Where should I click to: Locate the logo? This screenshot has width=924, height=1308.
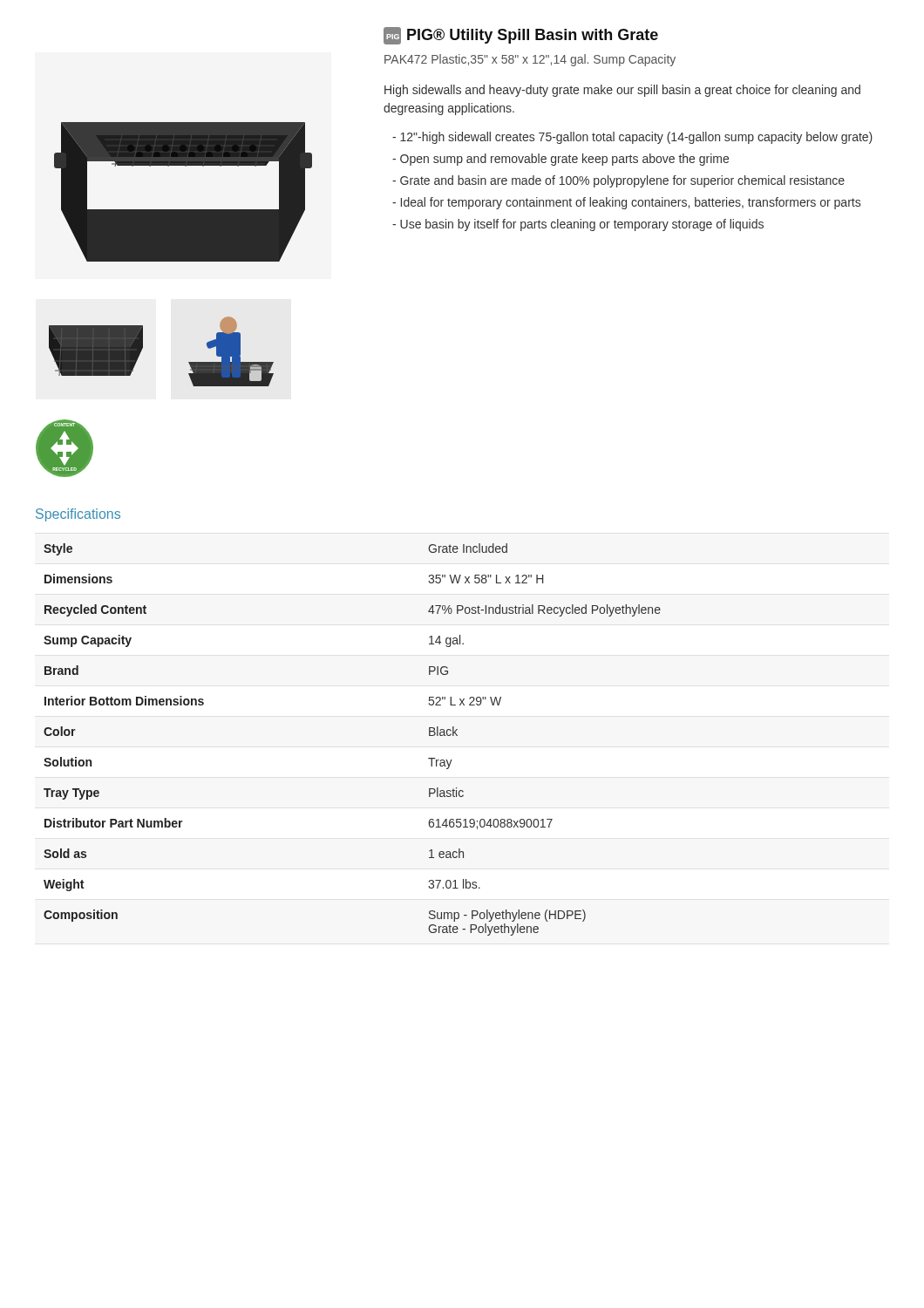point(462,449)
